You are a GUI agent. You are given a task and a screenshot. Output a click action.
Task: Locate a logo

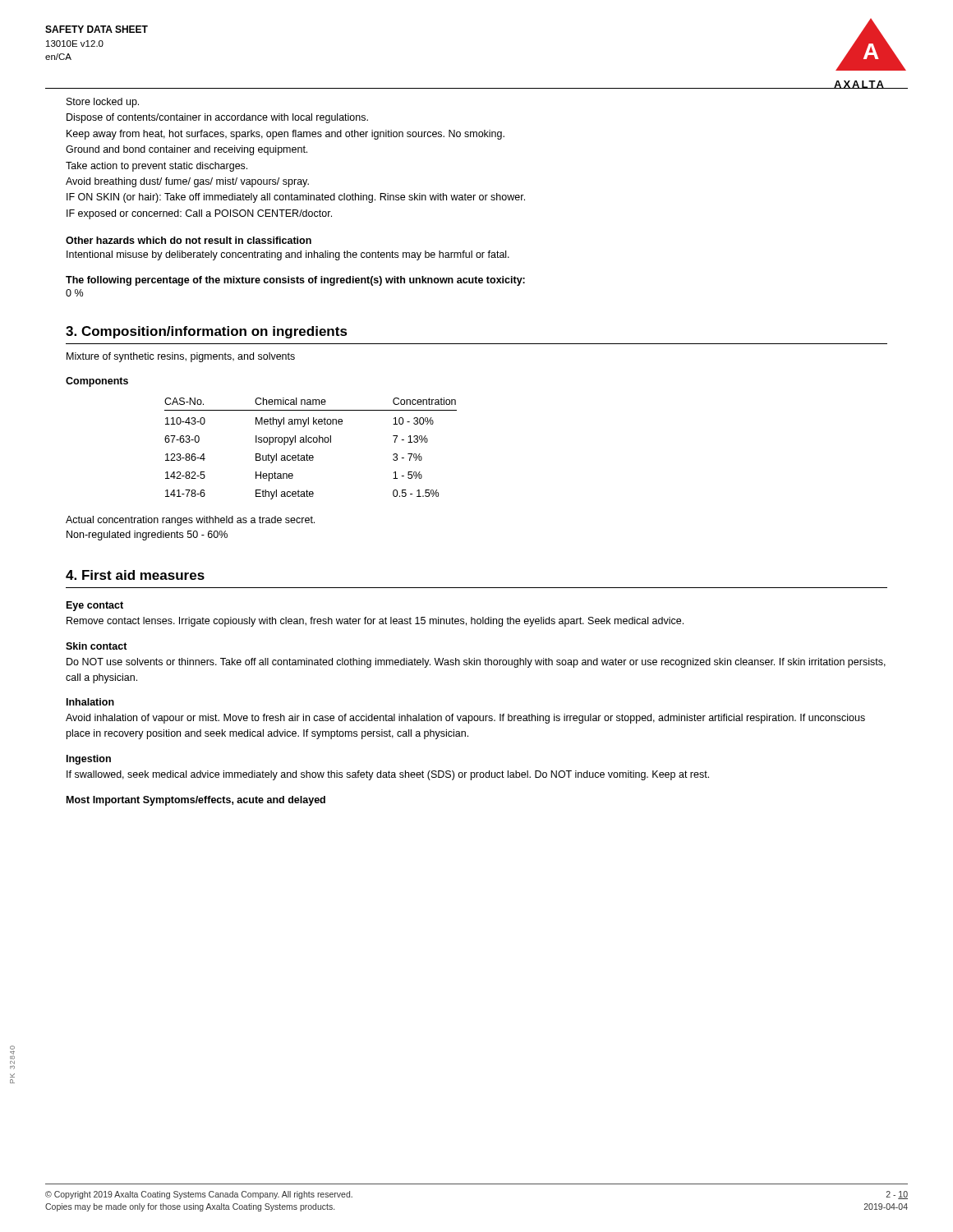pyautogui.click(x=871, y=45)
